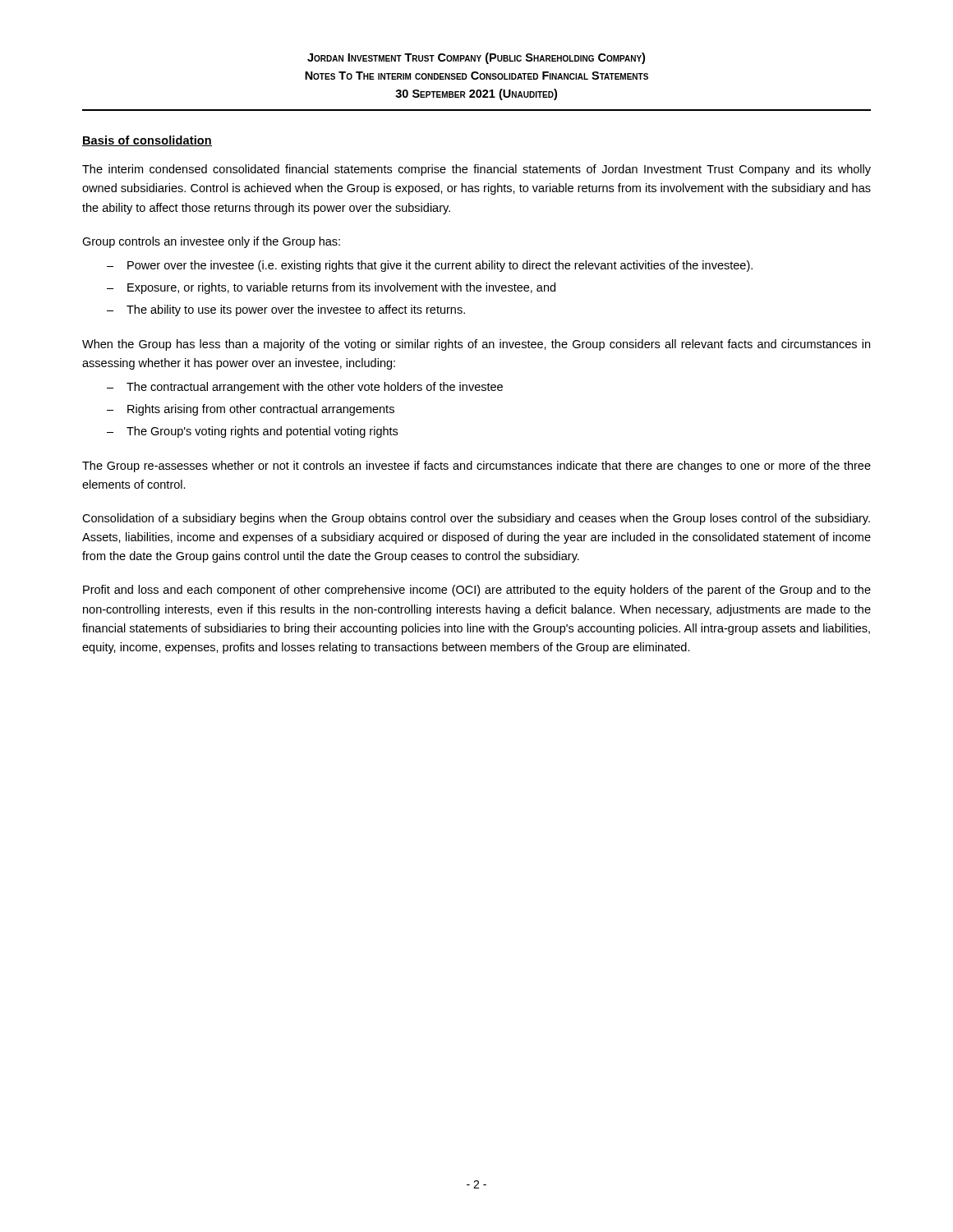Click on the passage starting "– The ability"
953x1232 pixels.
coord(286,310)
